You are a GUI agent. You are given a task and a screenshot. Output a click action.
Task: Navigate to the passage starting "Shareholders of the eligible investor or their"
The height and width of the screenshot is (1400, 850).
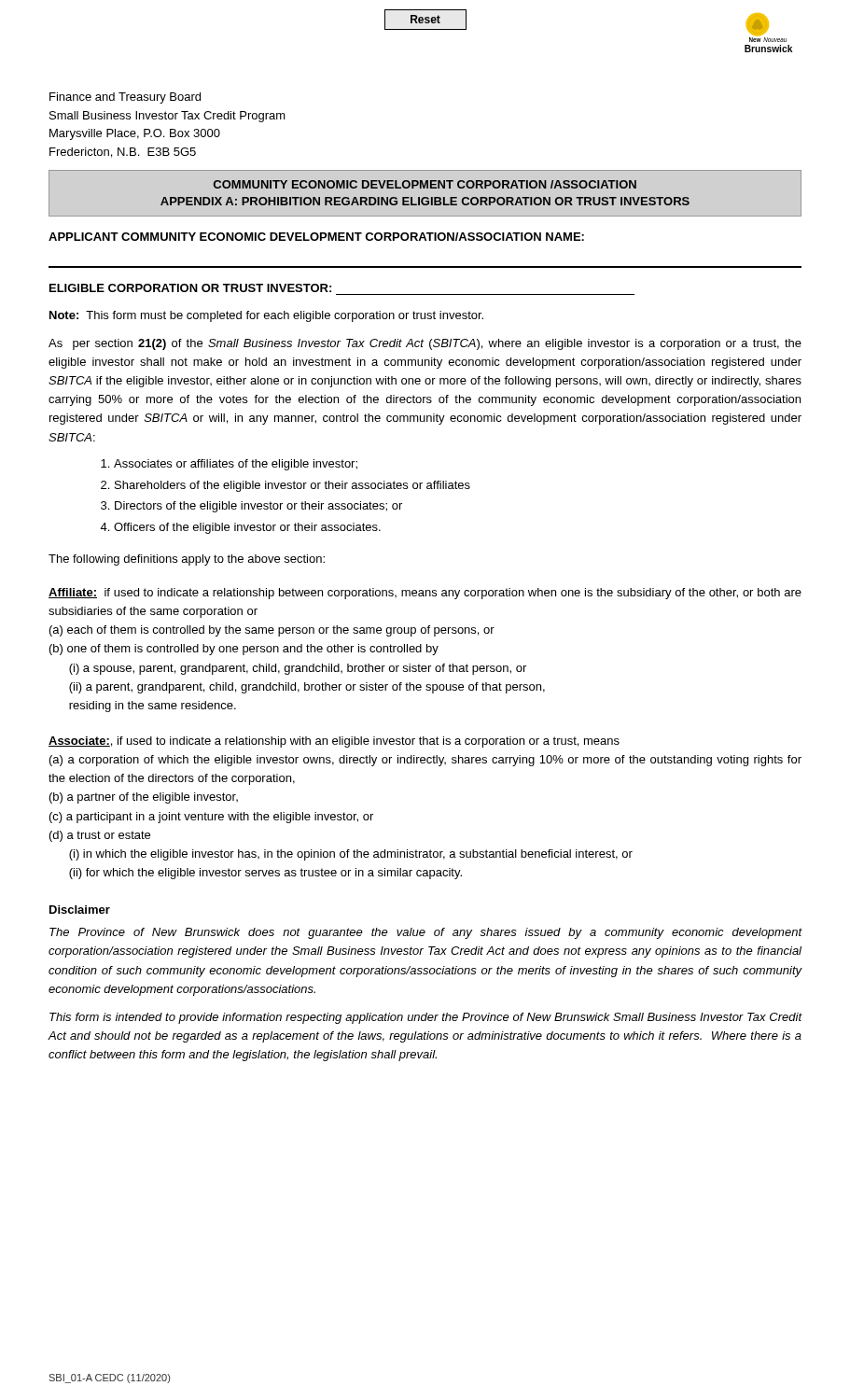pyautogui.click(x=292, y=484)
